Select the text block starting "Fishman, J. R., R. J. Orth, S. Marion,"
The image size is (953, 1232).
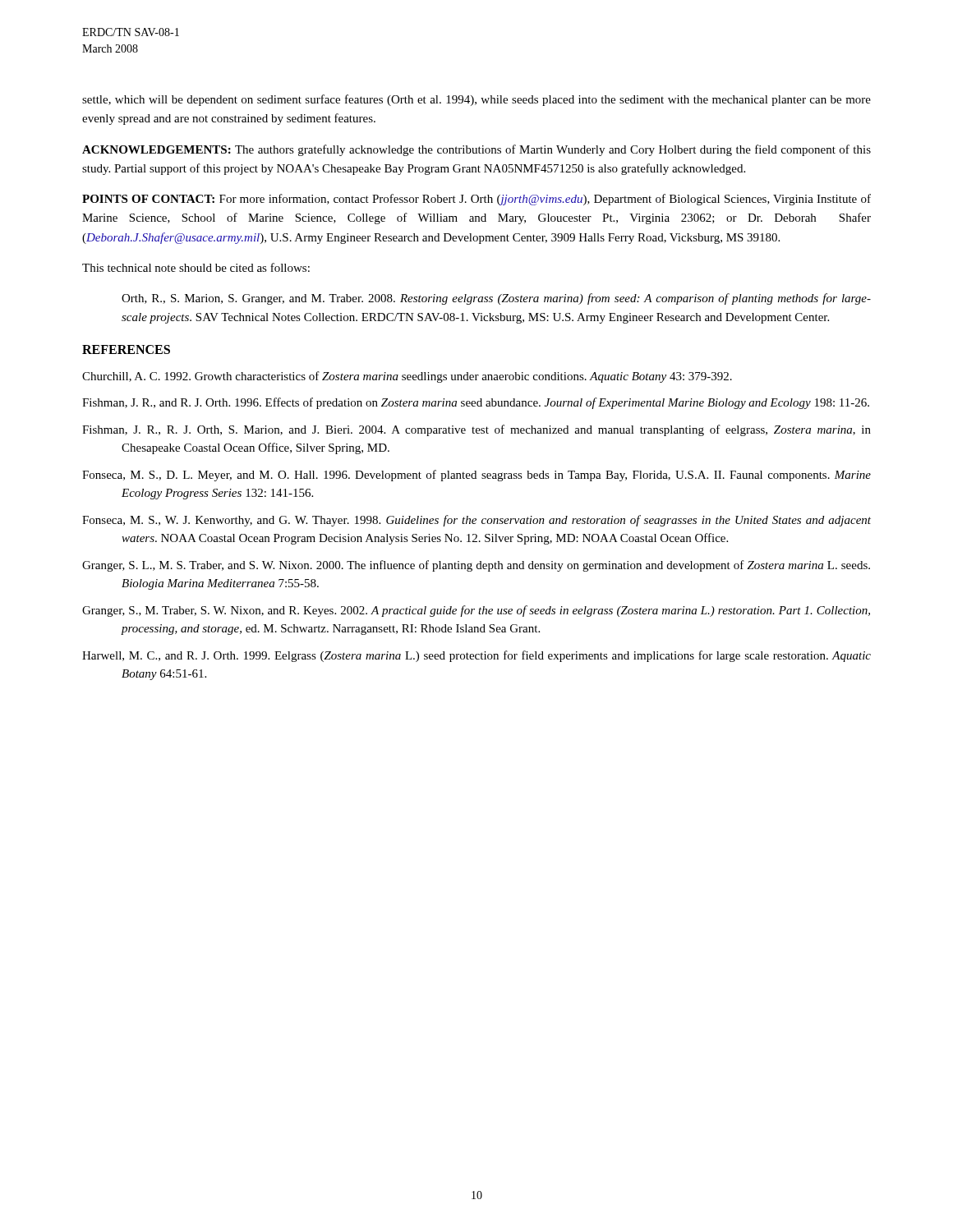click(476, 438)
